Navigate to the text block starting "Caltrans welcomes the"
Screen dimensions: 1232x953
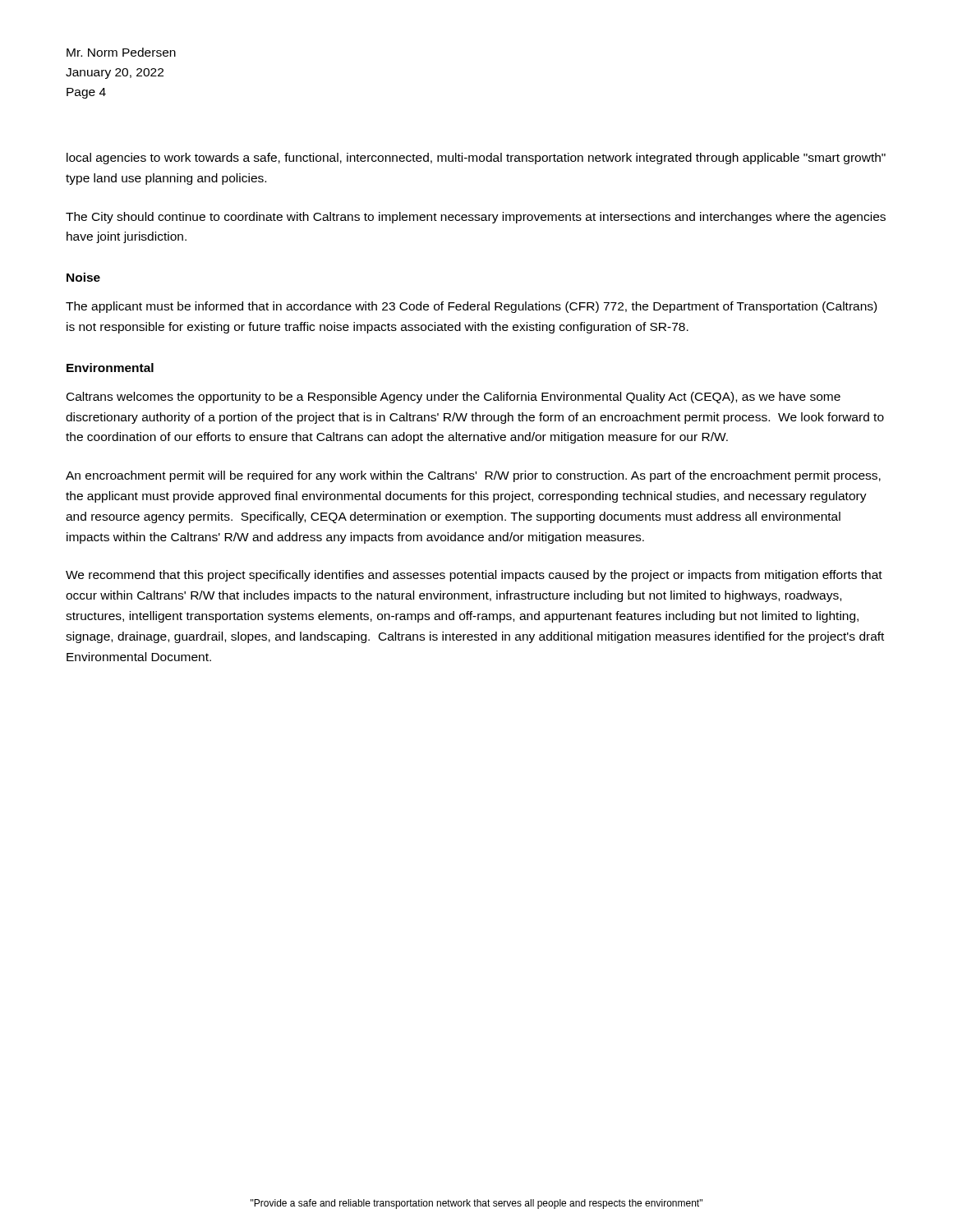click(x=475, y=416)
